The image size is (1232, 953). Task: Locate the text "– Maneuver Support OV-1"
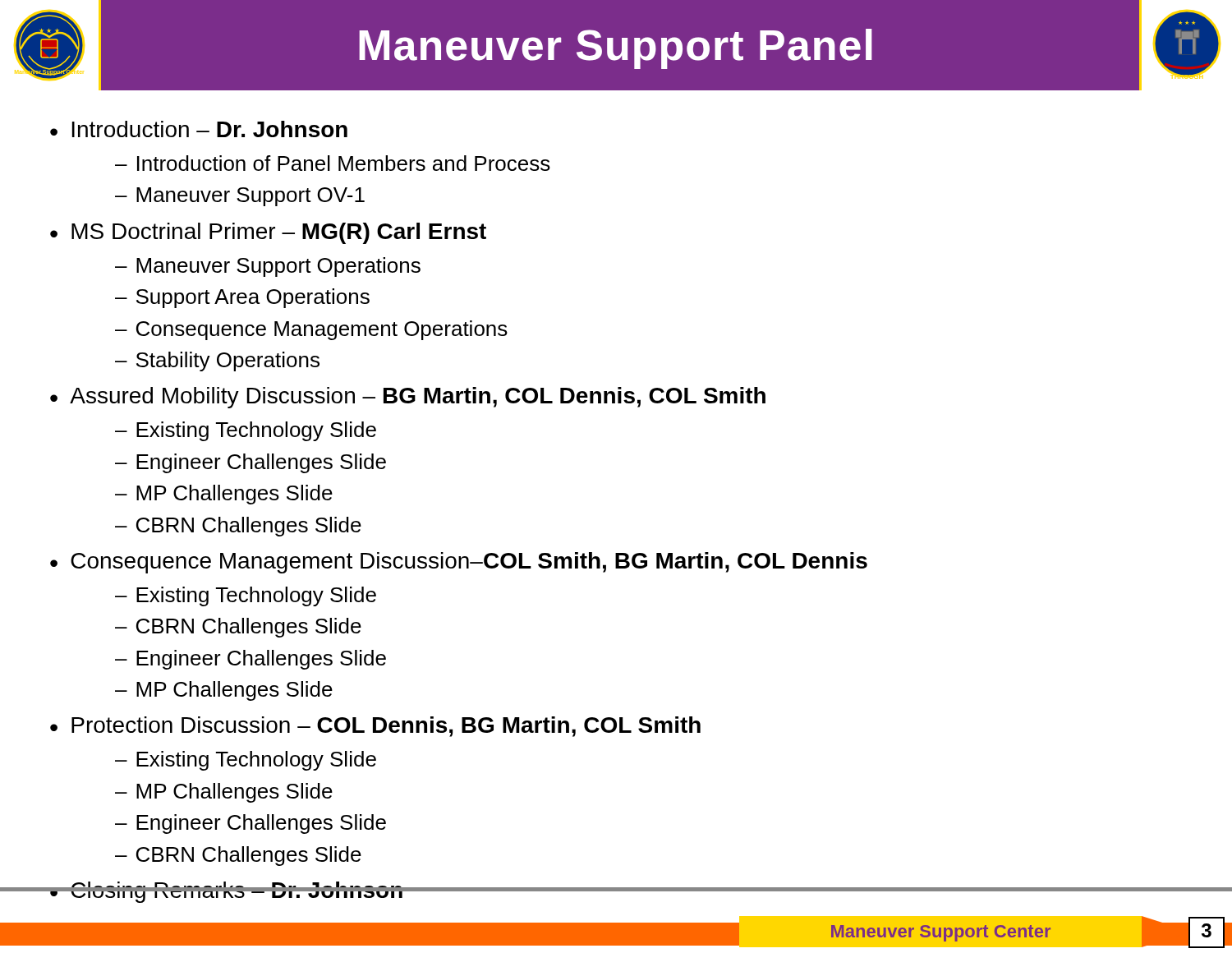240,195
